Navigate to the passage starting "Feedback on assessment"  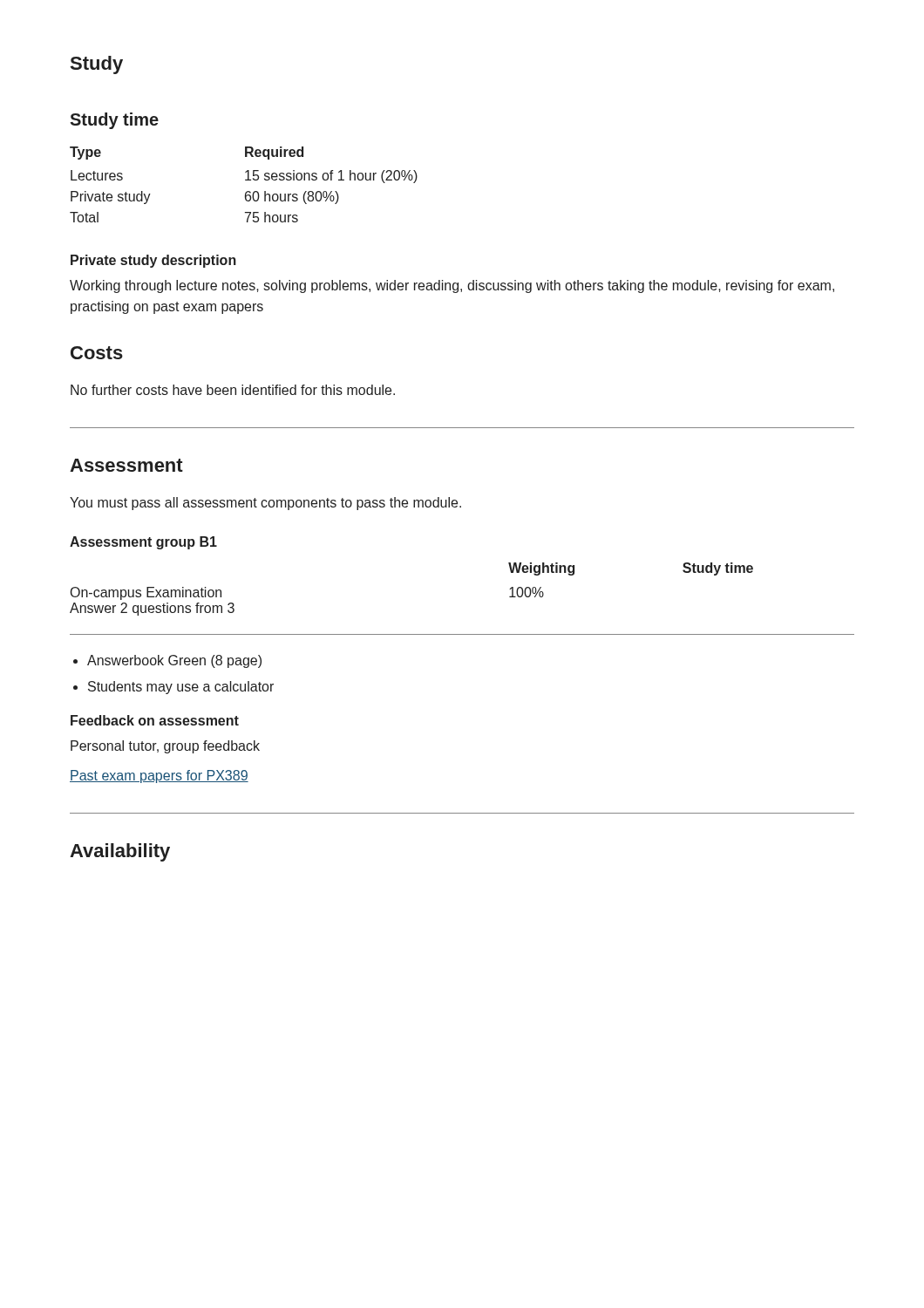click(154, 721)
